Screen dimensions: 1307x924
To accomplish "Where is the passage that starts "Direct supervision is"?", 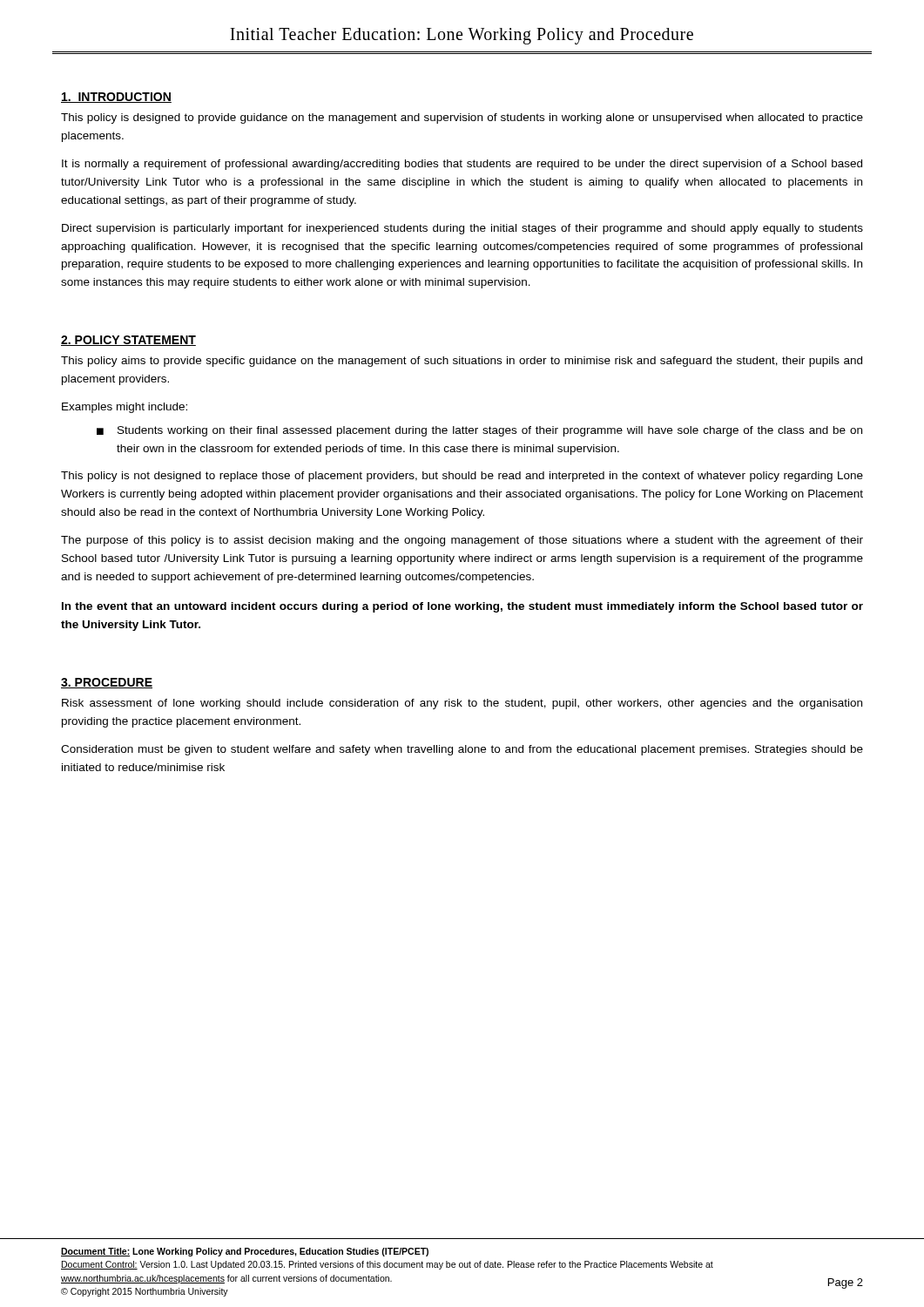I will pyautogui.click(x=462, y=255).
